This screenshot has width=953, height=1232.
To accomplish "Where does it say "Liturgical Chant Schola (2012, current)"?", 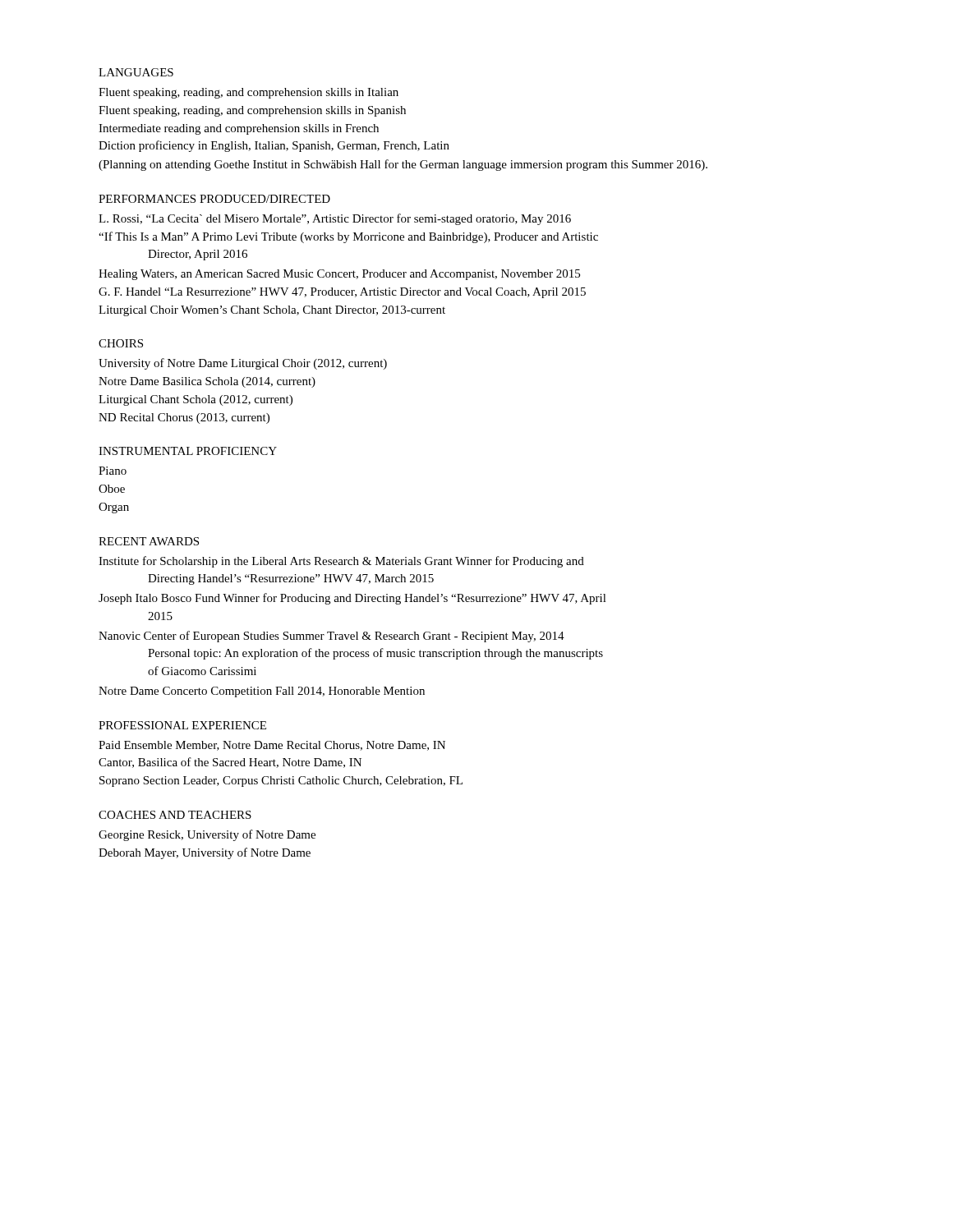I will click(x=196, y=399).
